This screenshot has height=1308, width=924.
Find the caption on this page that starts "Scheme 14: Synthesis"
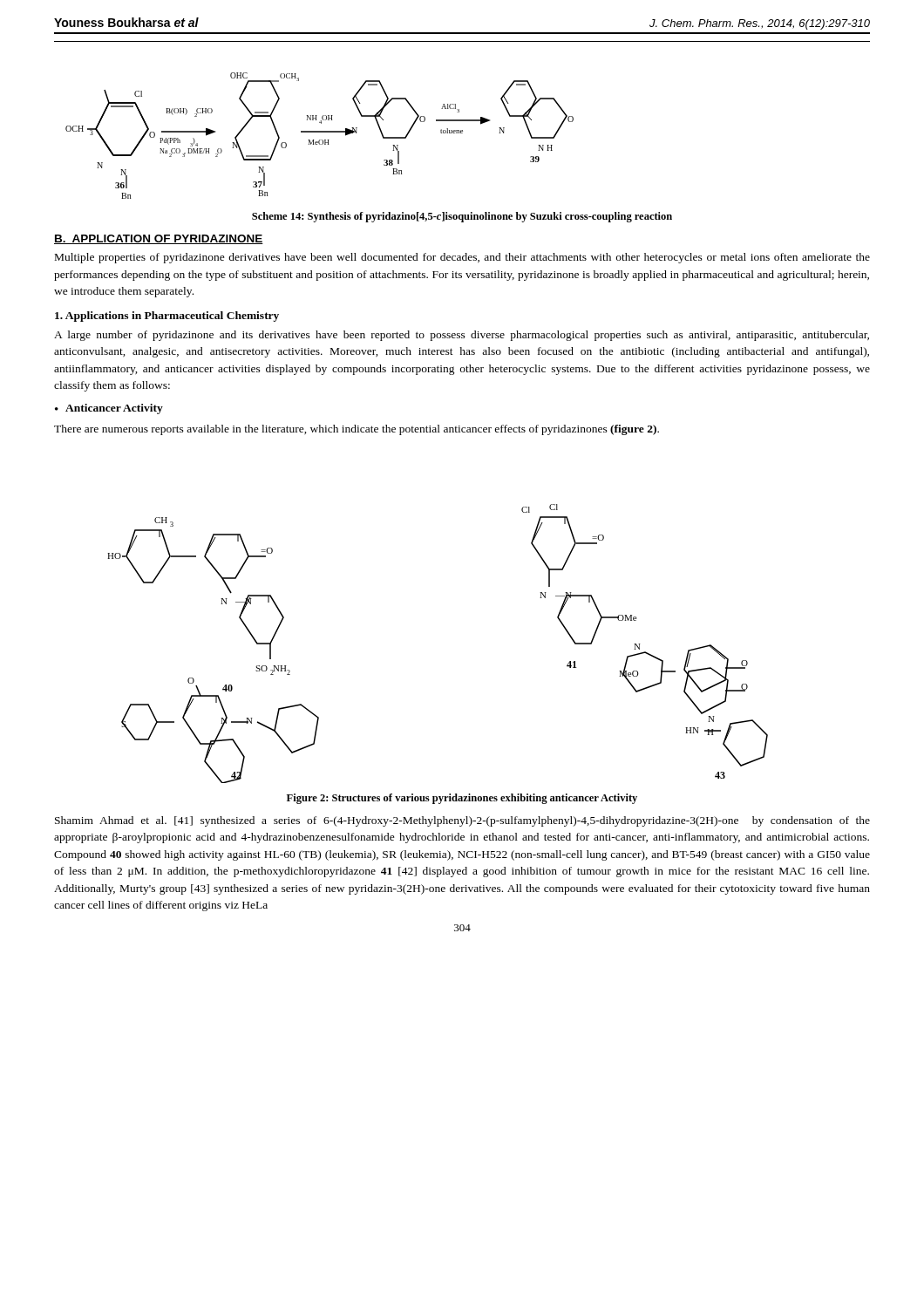tap(462, 216)
